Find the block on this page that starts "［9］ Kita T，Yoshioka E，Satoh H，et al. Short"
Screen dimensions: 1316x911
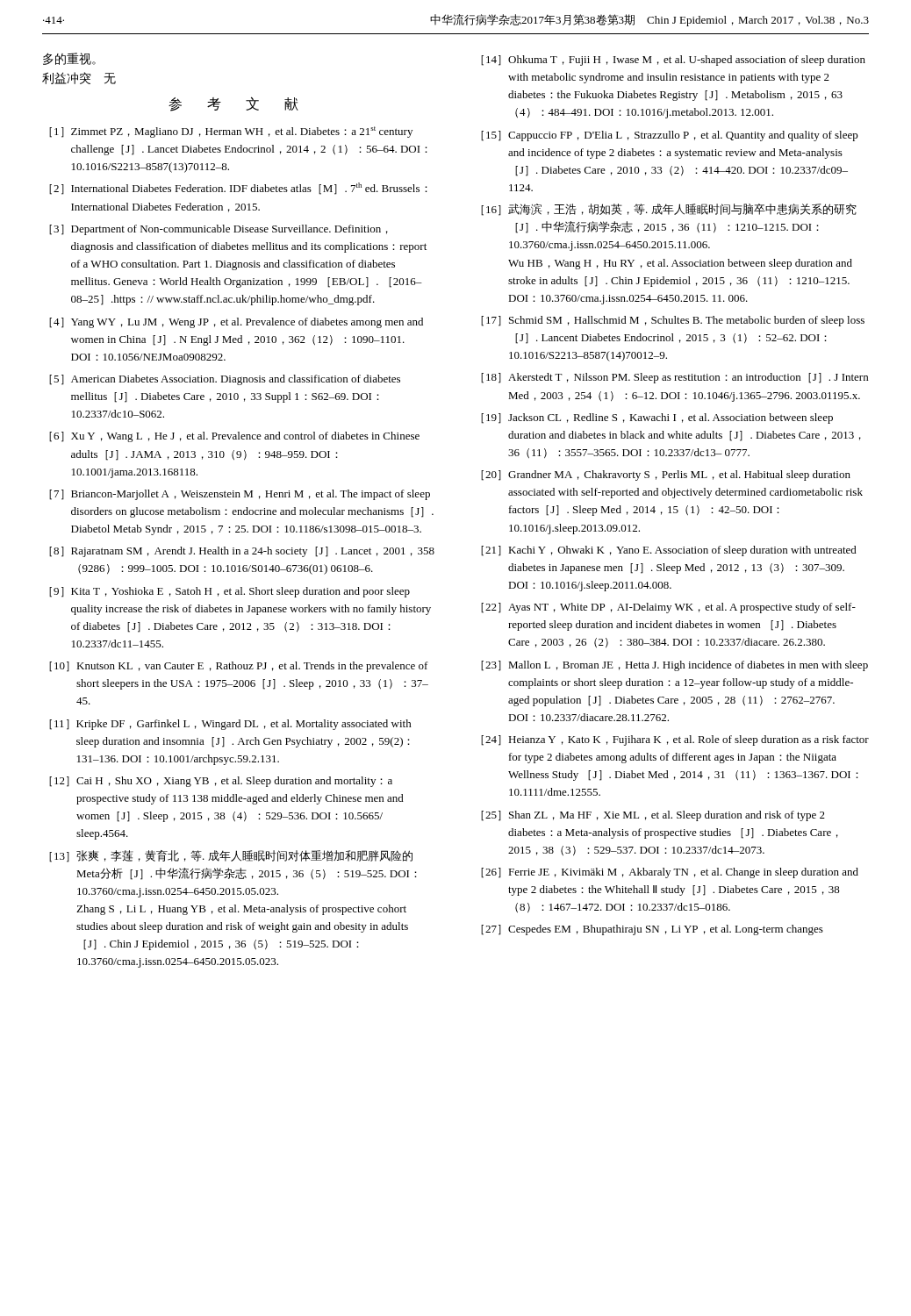point(239,618)
